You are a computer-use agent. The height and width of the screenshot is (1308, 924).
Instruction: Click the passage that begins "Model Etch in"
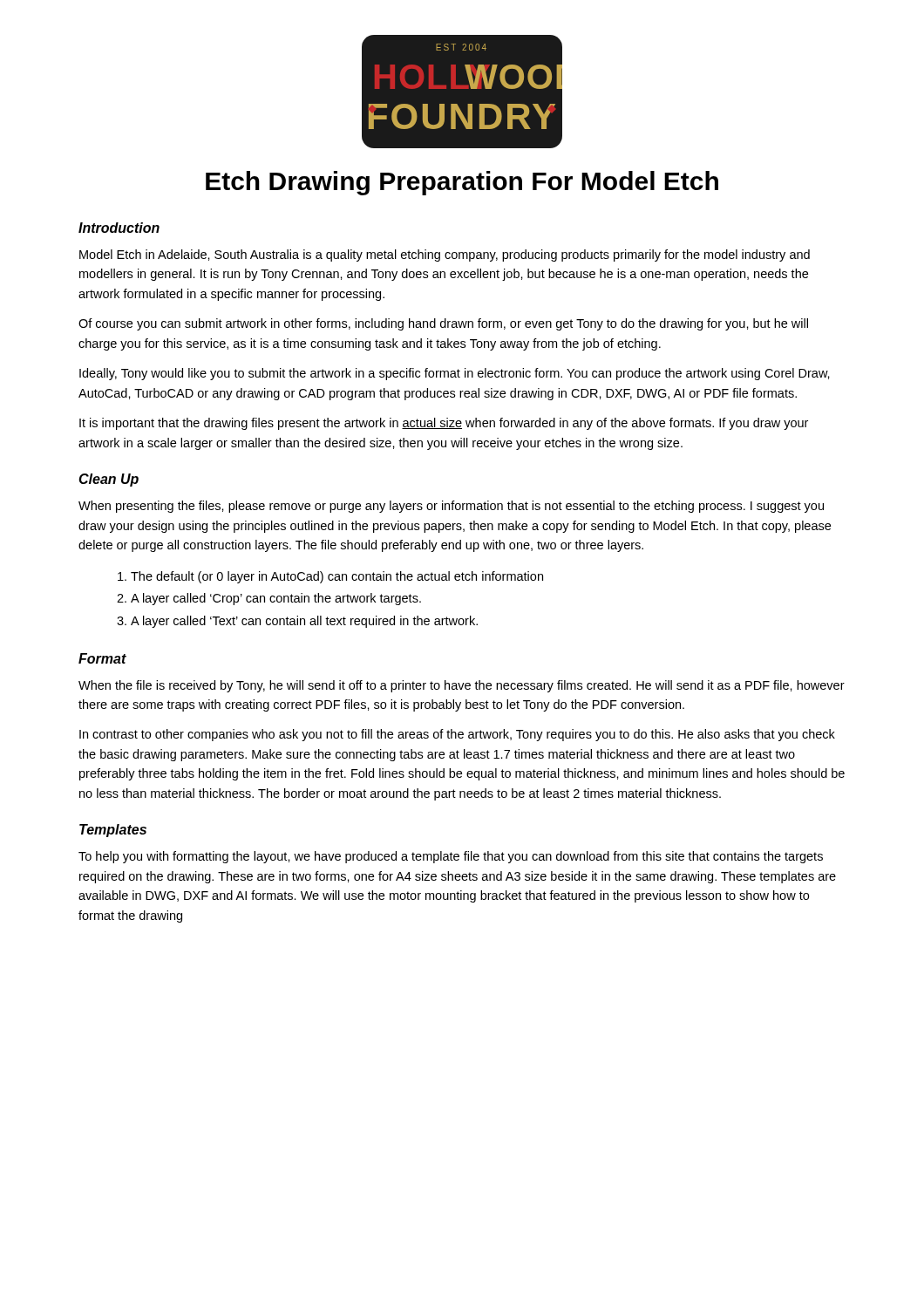[444, 274]
